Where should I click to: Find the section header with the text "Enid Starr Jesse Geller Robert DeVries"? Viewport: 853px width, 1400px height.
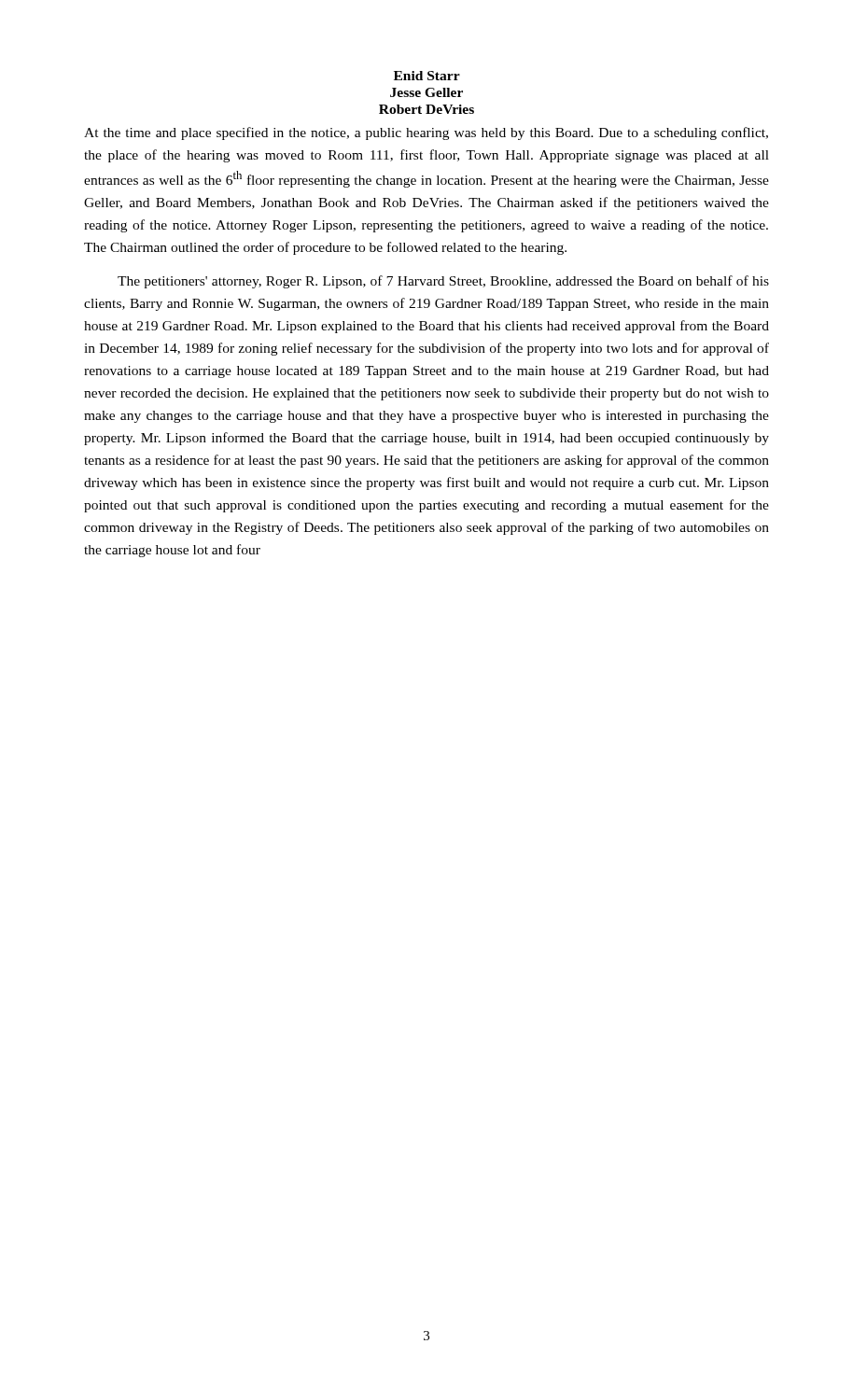(x=426, y=92)
